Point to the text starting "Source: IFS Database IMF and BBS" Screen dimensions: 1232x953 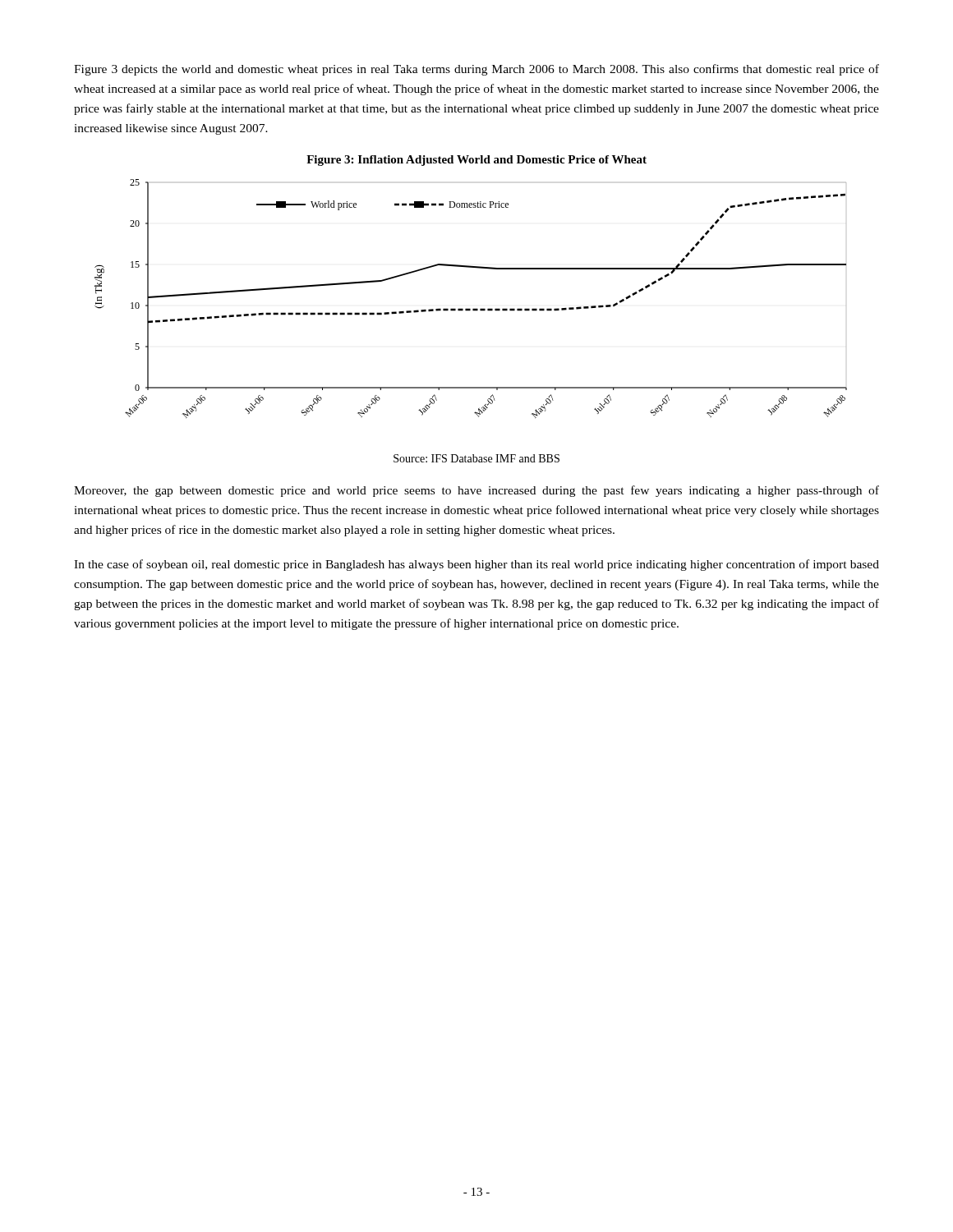tap(476, 459)
